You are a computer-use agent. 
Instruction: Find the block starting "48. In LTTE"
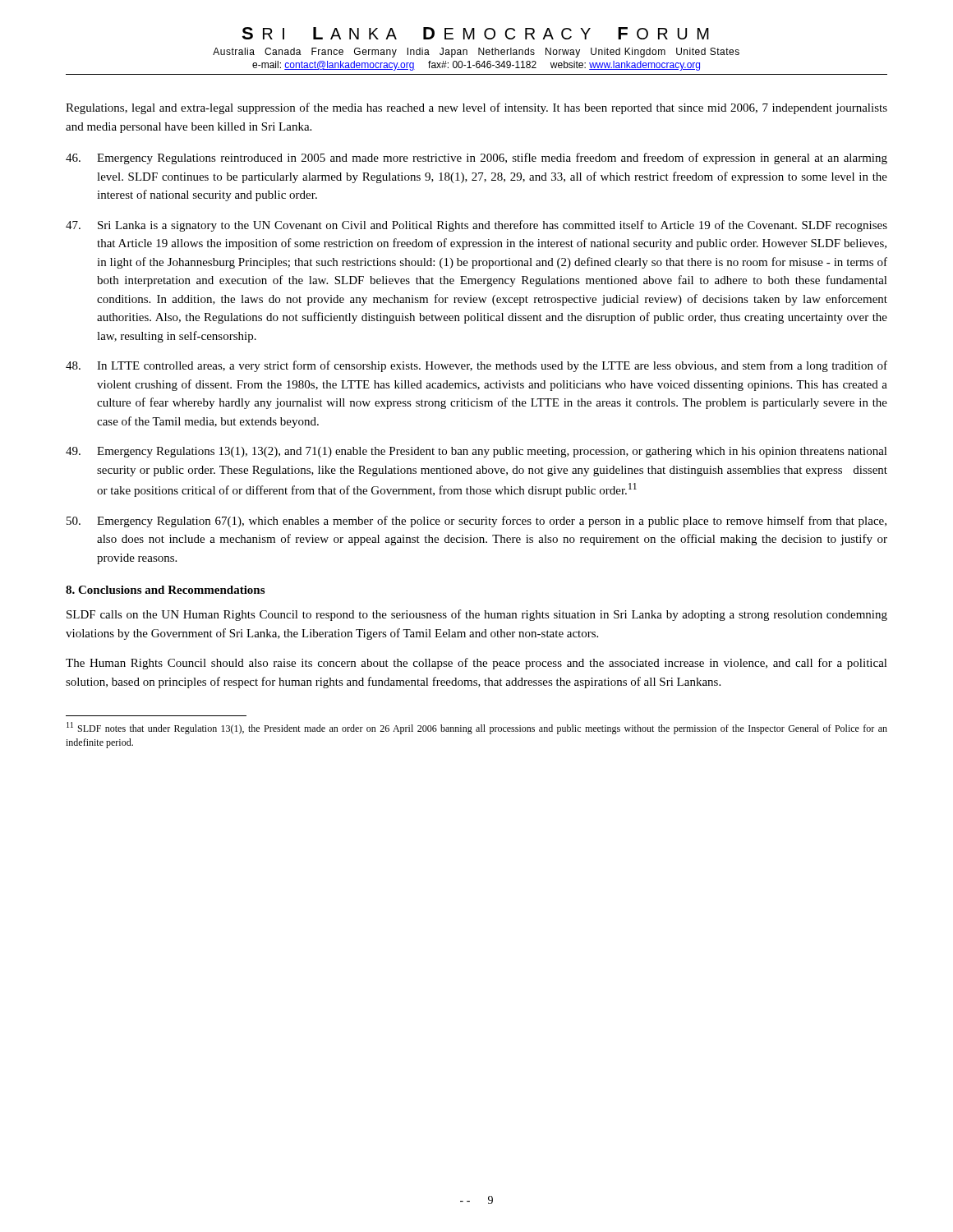476,393
